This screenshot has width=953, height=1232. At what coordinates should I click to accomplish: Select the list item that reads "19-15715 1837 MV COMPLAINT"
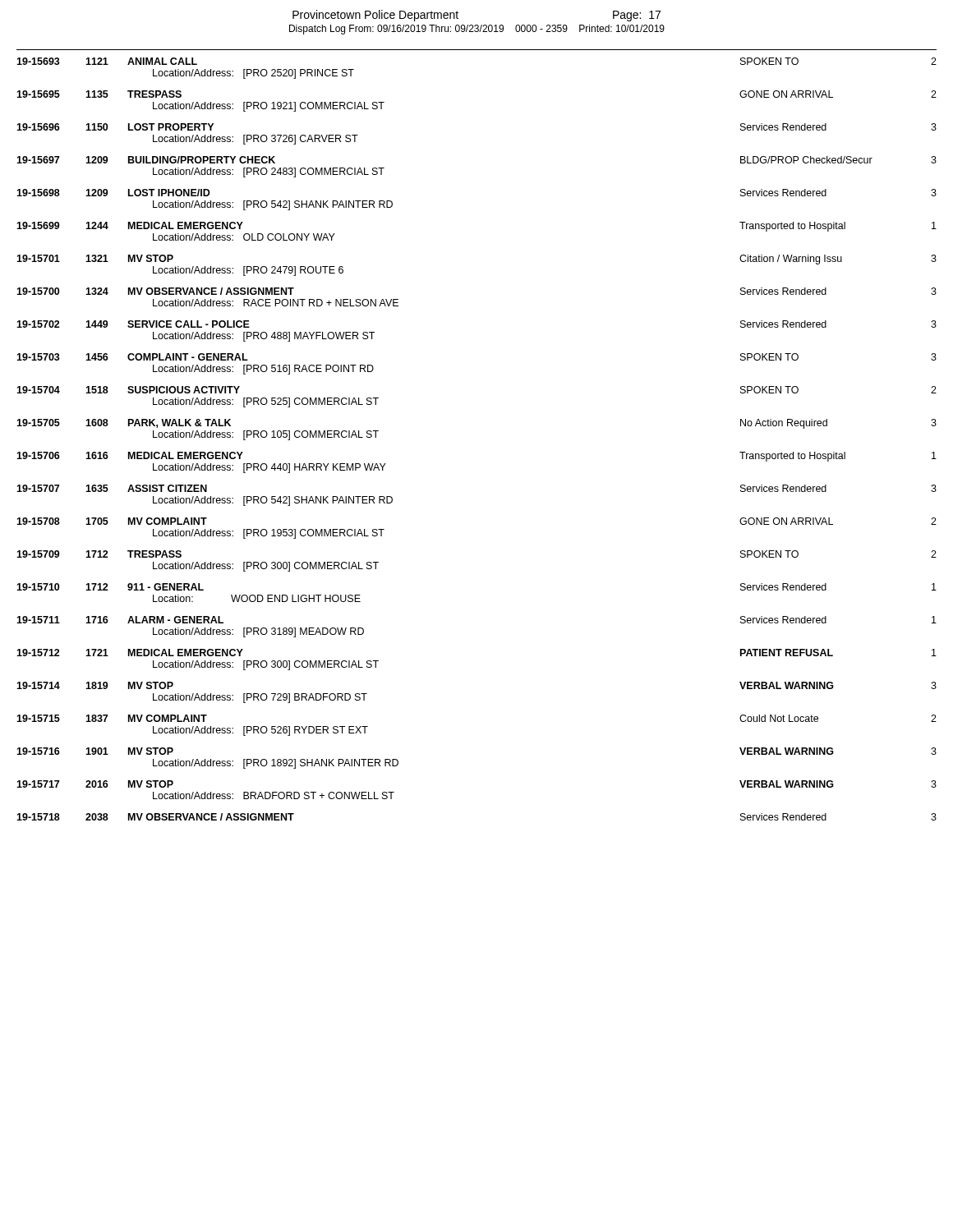[38, 718]
